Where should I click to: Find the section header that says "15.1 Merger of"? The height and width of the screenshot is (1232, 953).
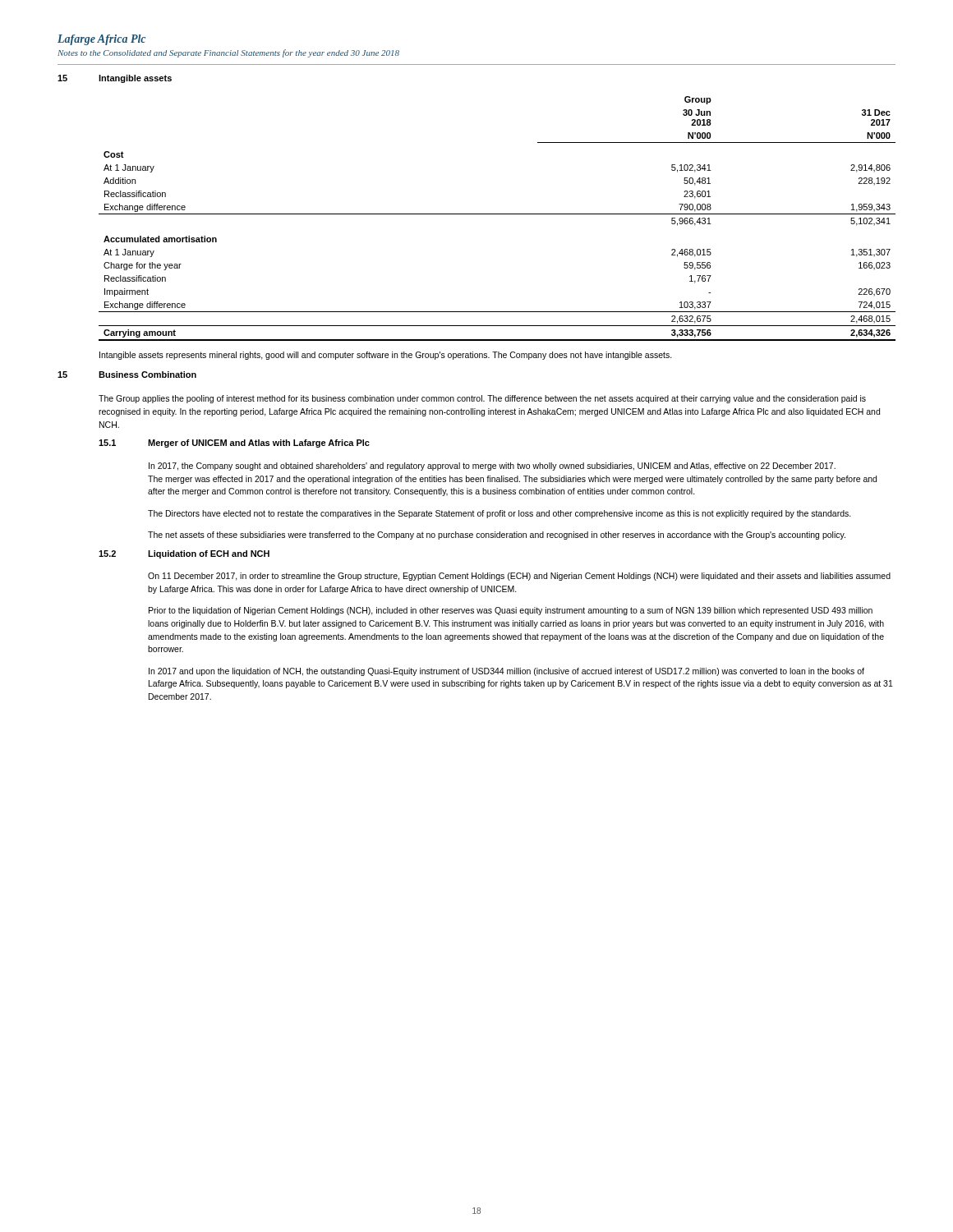pos(234,444)
